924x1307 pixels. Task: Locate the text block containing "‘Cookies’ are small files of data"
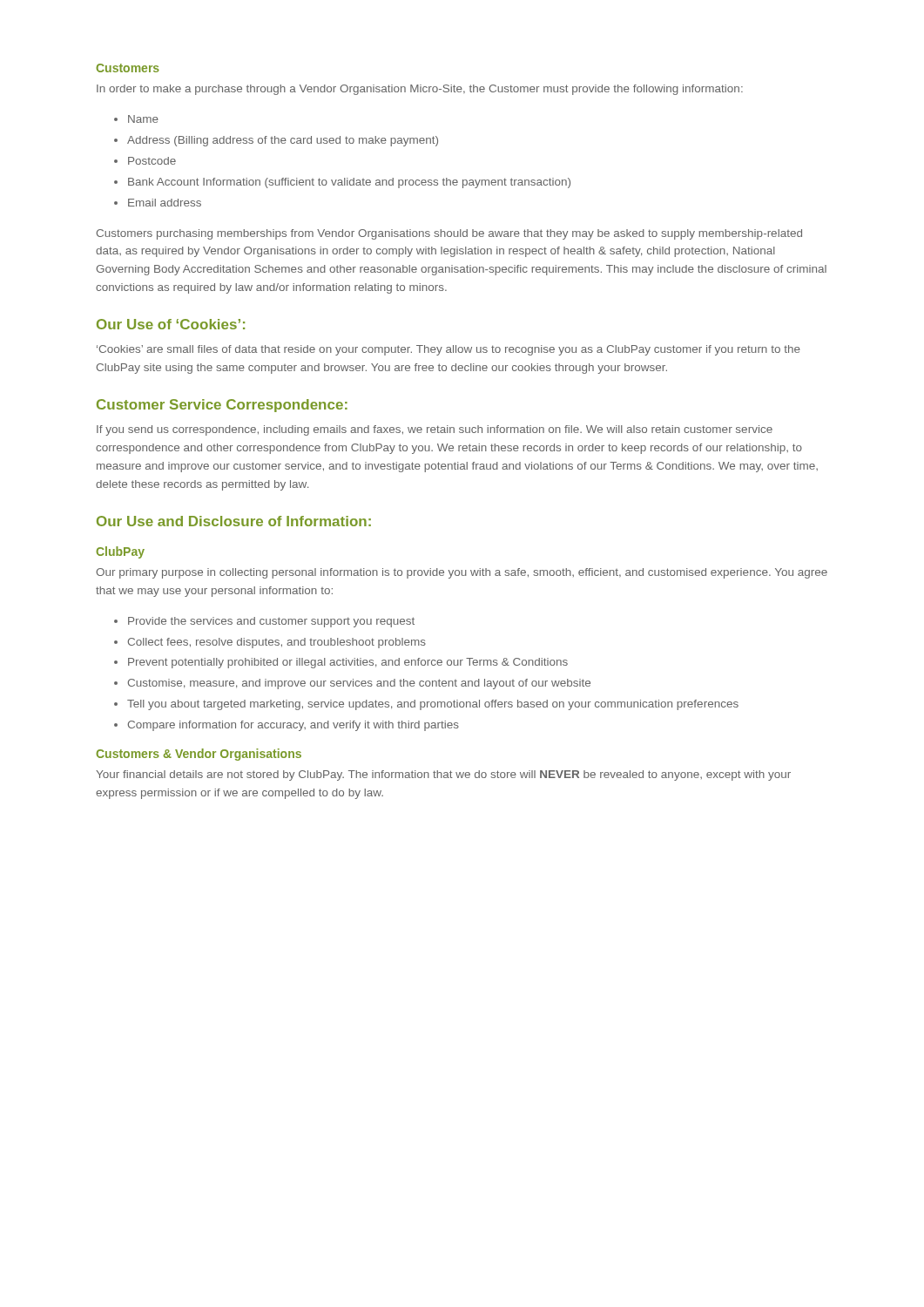coord(448,358)
